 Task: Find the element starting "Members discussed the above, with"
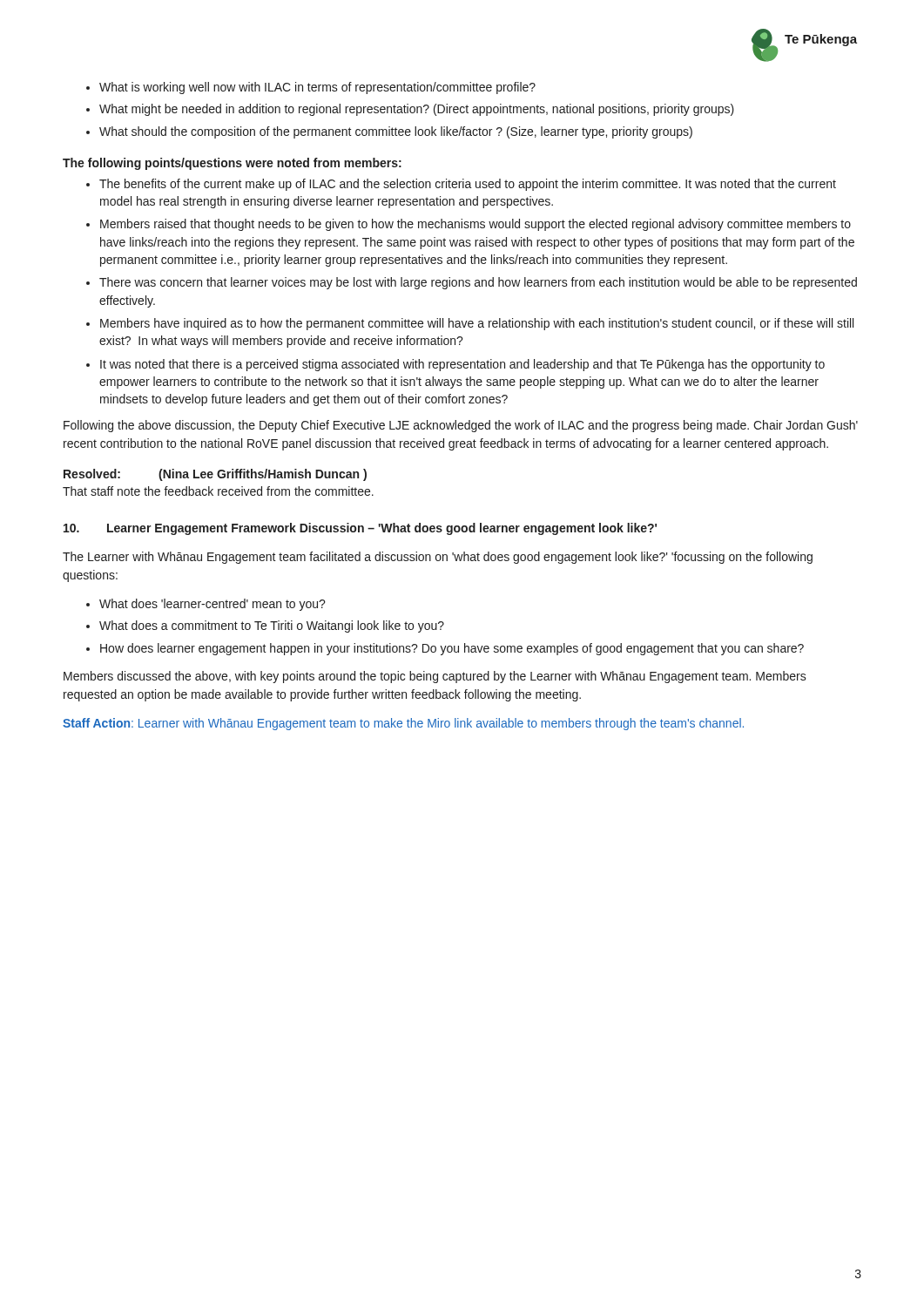[434, 685]
